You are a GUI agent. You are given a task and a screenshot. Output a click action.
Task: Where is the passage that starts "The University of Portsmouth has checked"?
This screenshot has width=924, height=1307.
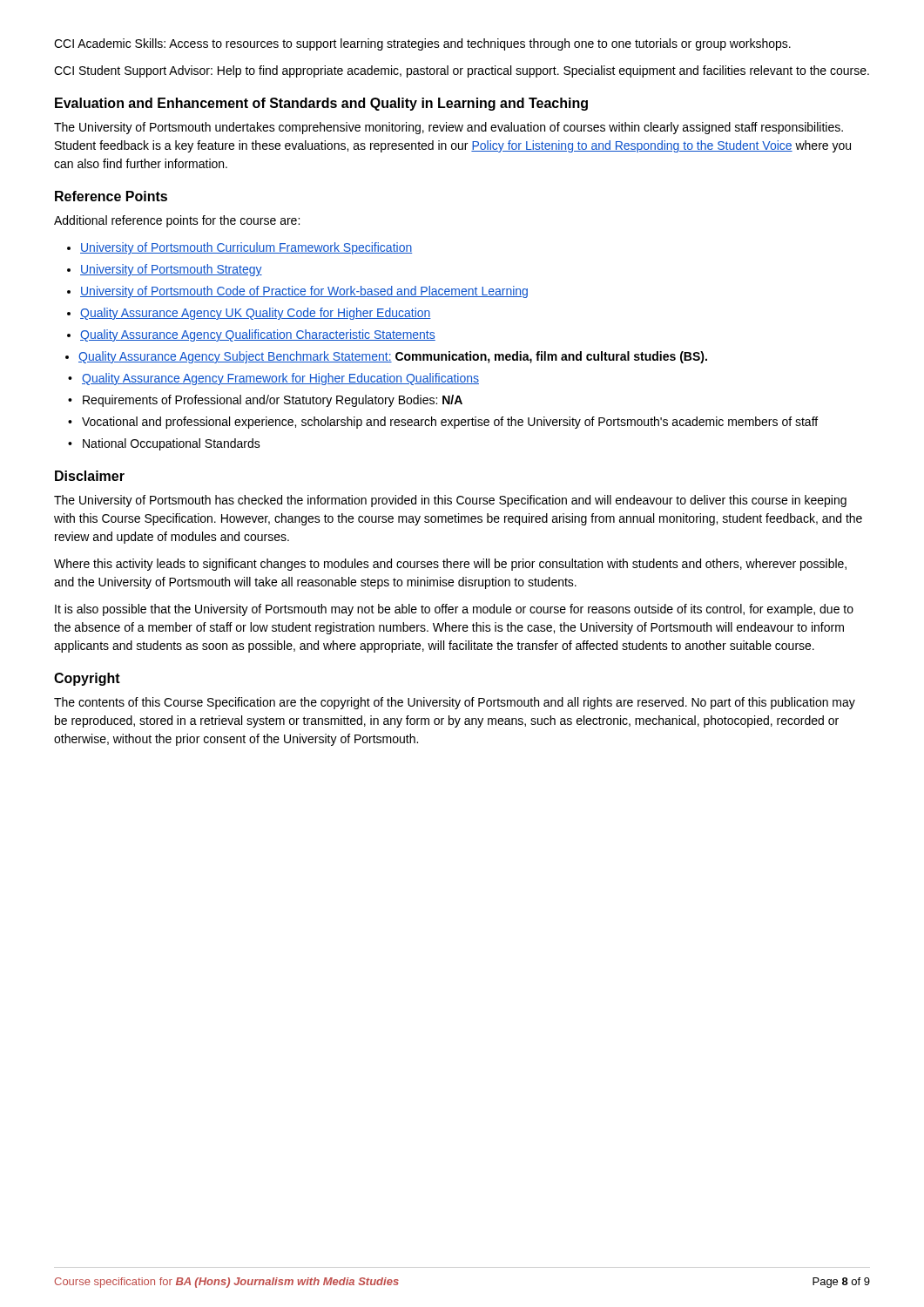tap(462, 519)
